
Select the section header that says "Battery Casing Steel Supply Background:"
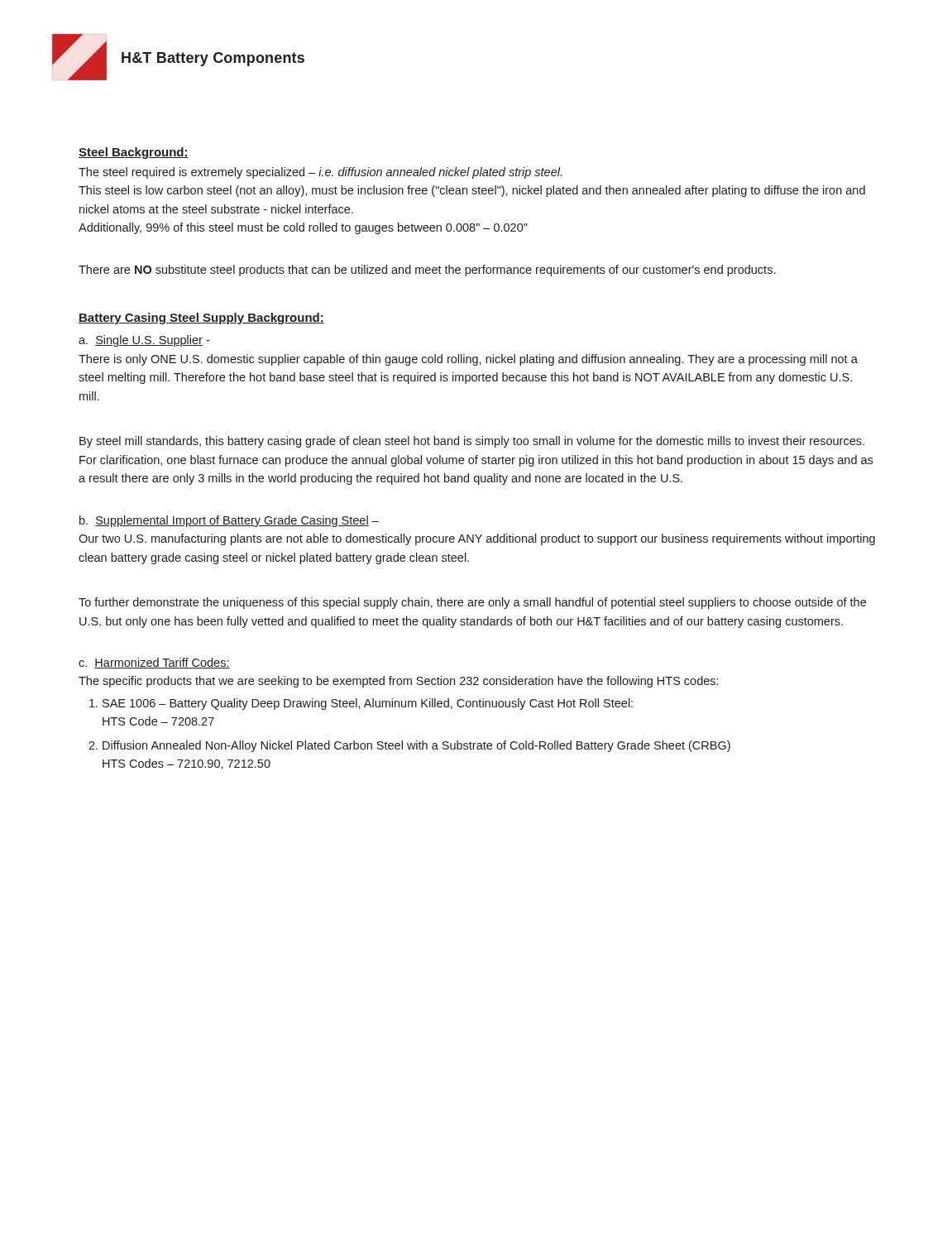tap(201, 318)
